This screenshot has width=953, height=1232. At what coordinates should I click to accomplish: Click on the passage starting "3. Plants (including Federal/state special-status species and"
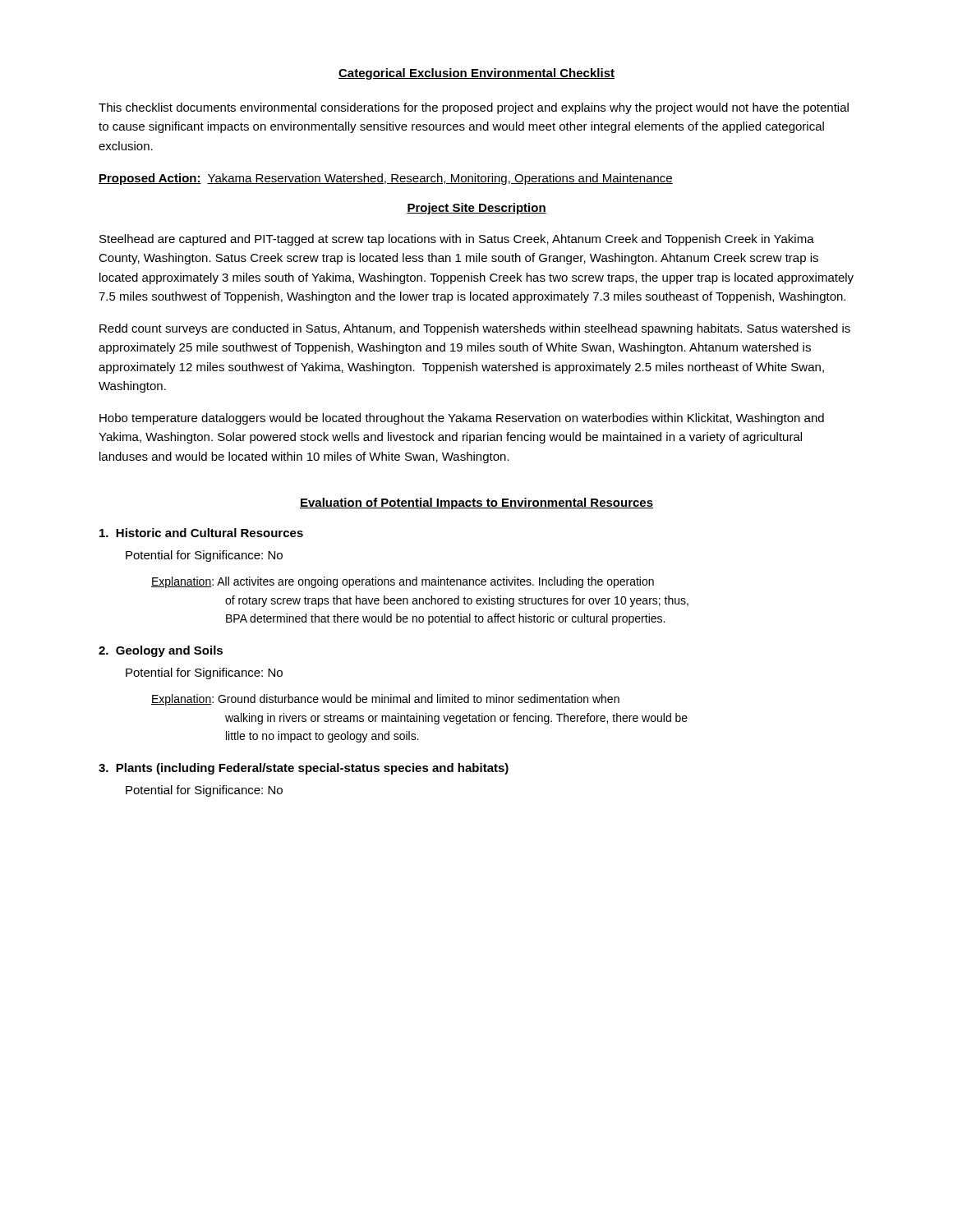point(304,767)
